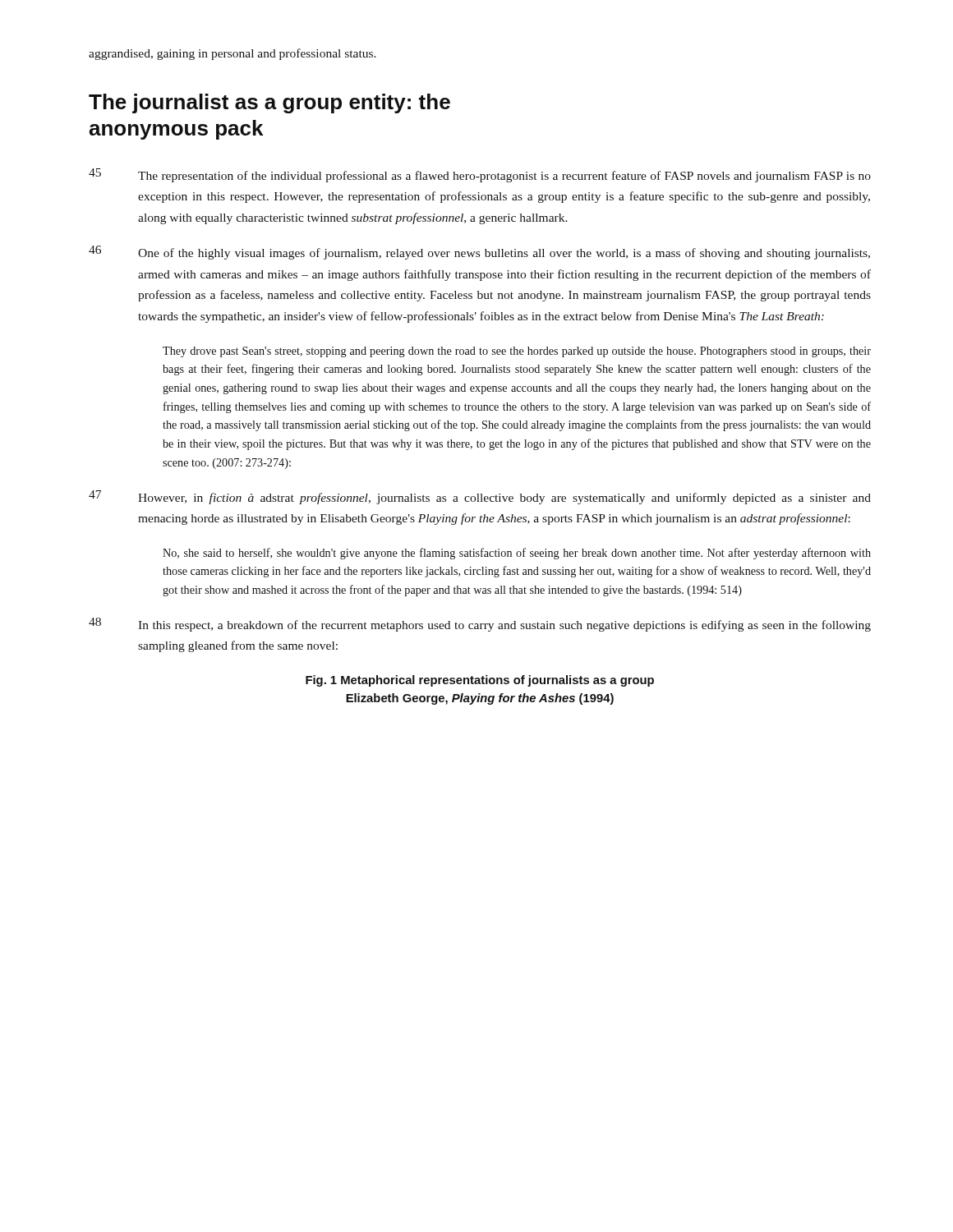Find the section header that reads "The journalist as"
Screen dimensions: 1232x953
pos(270,115)
